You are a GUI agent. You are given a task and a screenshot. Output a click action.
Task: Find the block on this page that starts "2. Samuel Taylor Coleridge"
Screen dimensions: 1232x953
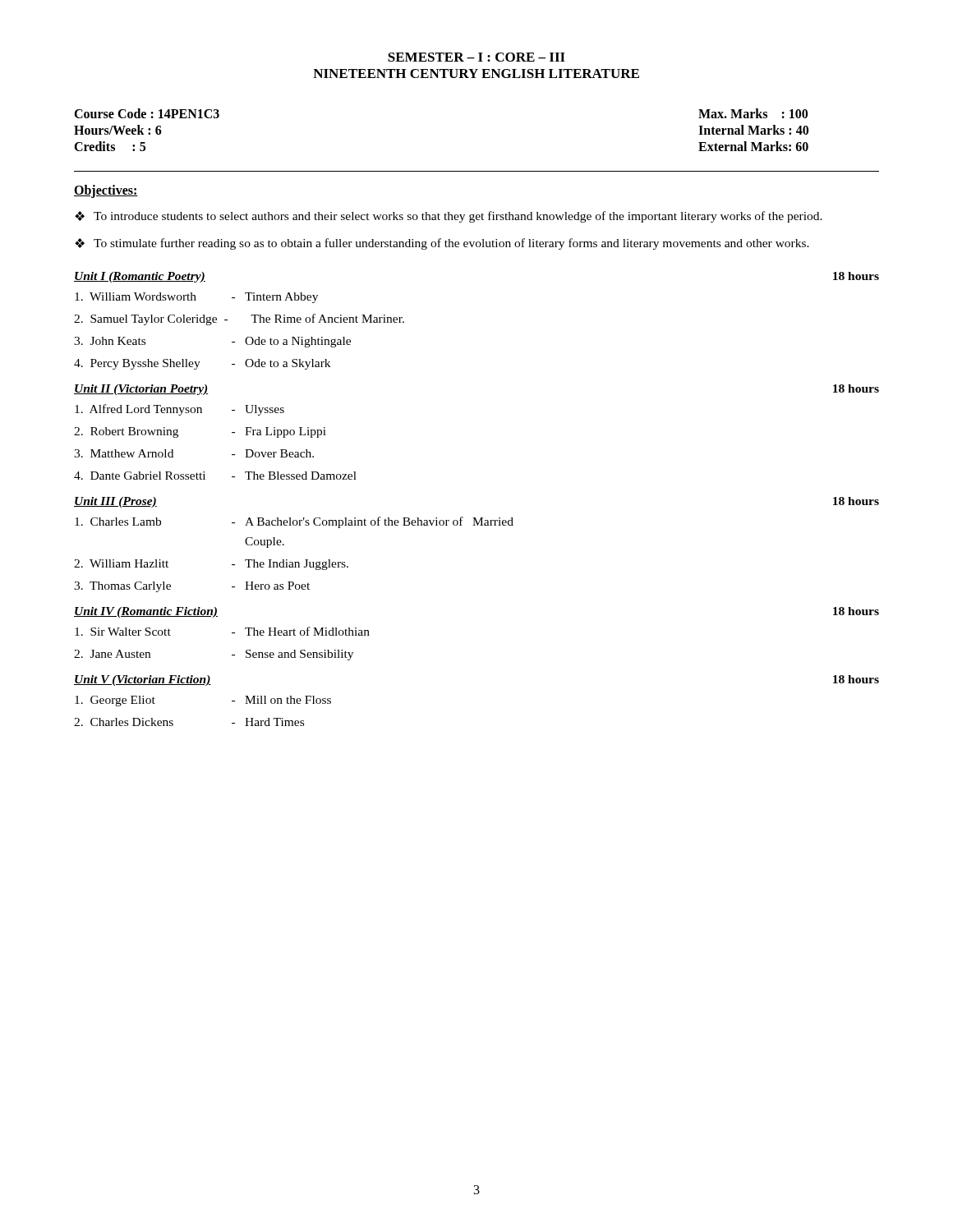pyautogui.click(x=152, y=319)
